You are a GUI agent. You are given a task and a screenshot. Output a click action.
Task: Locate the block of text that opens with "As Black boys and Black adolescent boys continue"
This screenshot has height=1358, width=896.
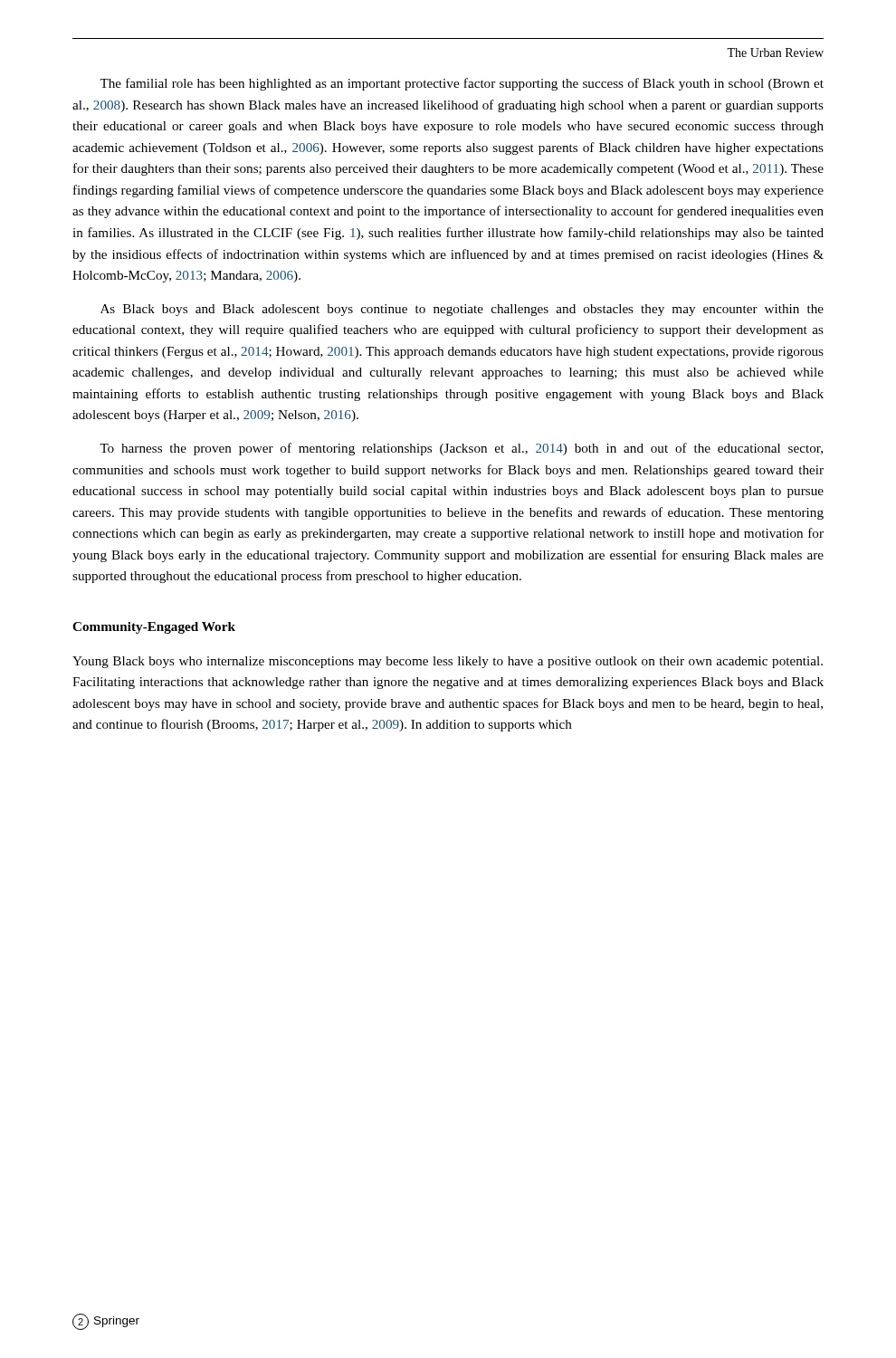tap(448, 361)
